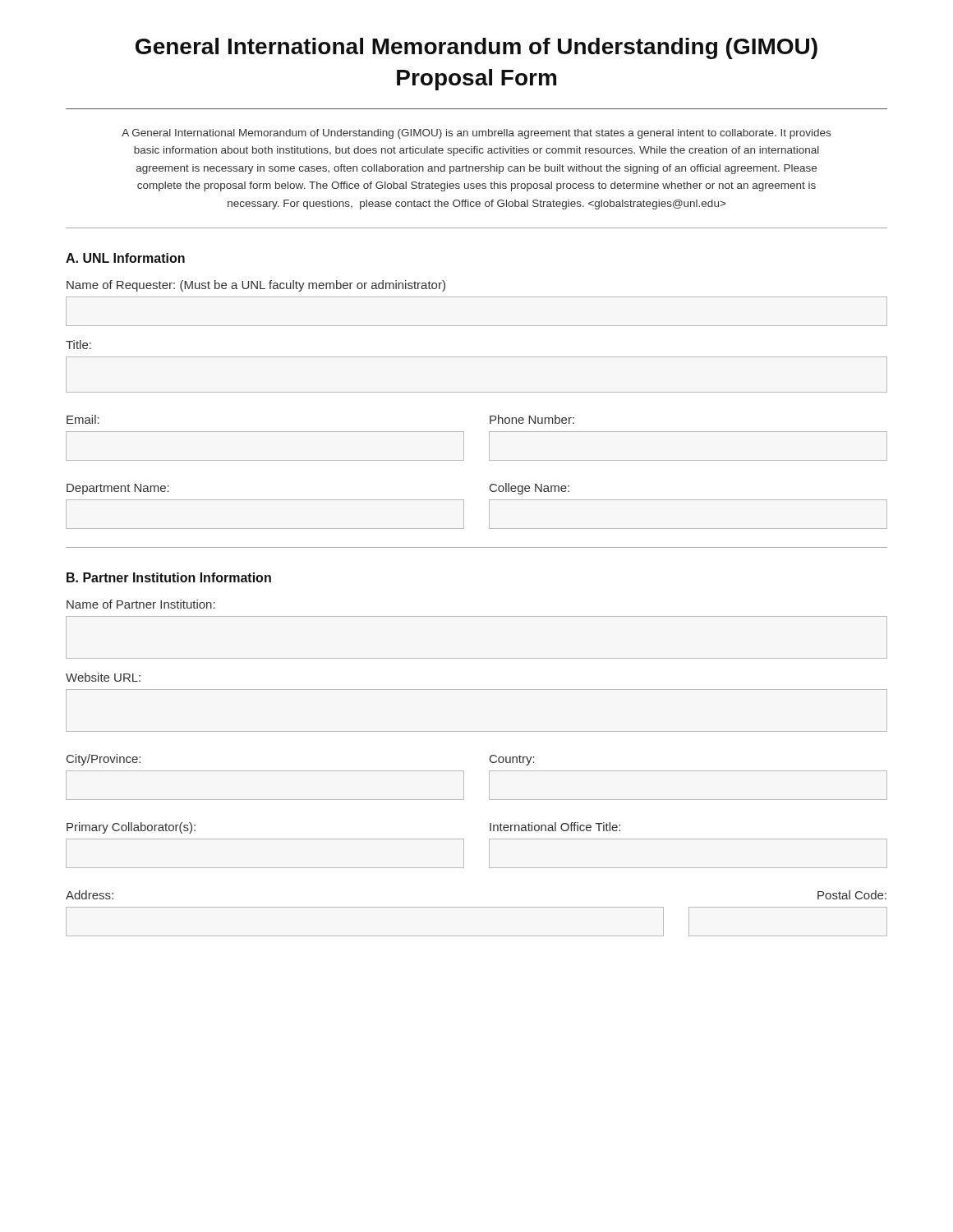Click on the text starting "General International Memorandum"

(476, 62)
